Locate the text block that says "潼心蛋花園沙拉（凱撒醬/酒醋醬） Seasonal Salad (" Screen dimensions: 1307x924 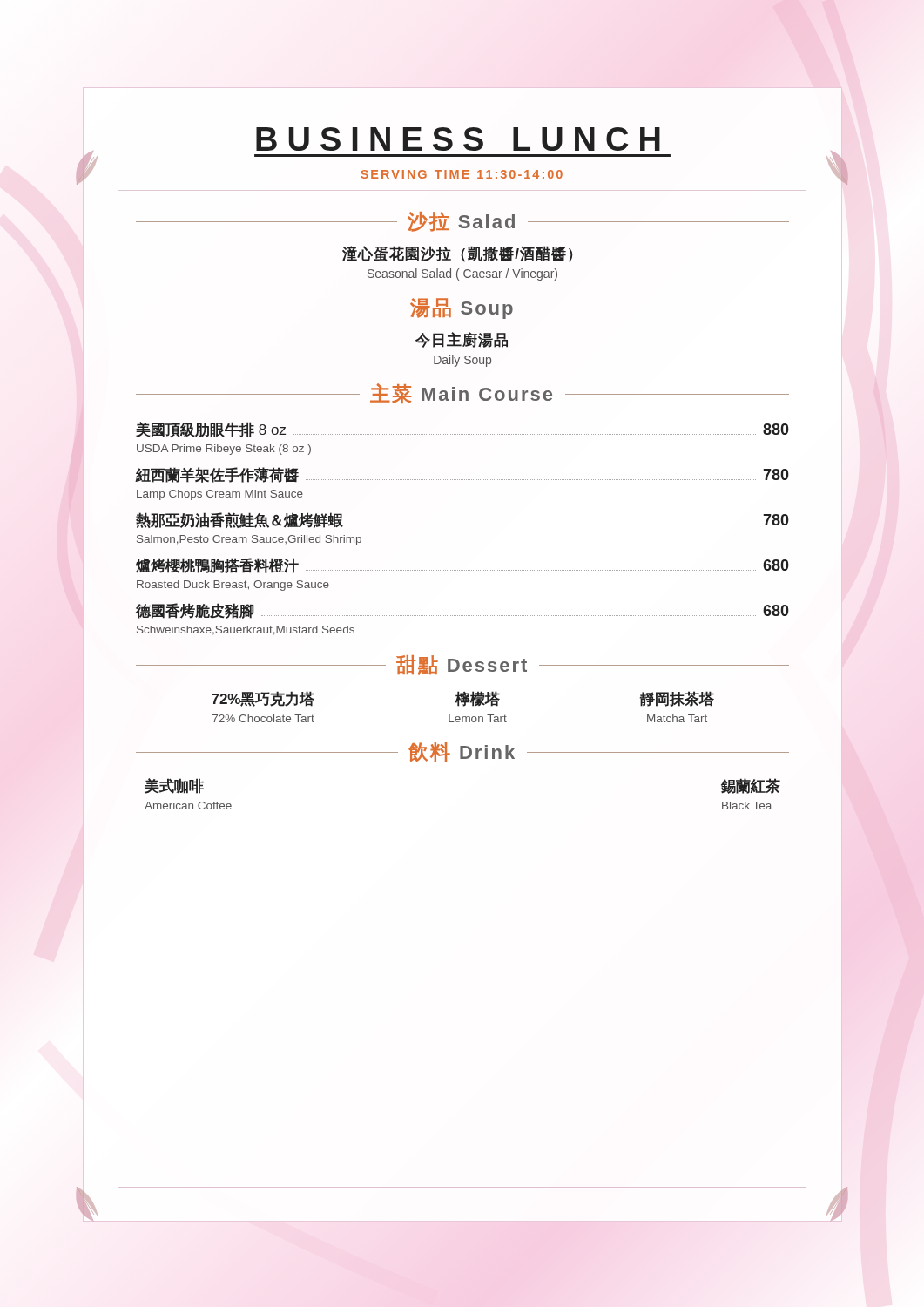462,262
